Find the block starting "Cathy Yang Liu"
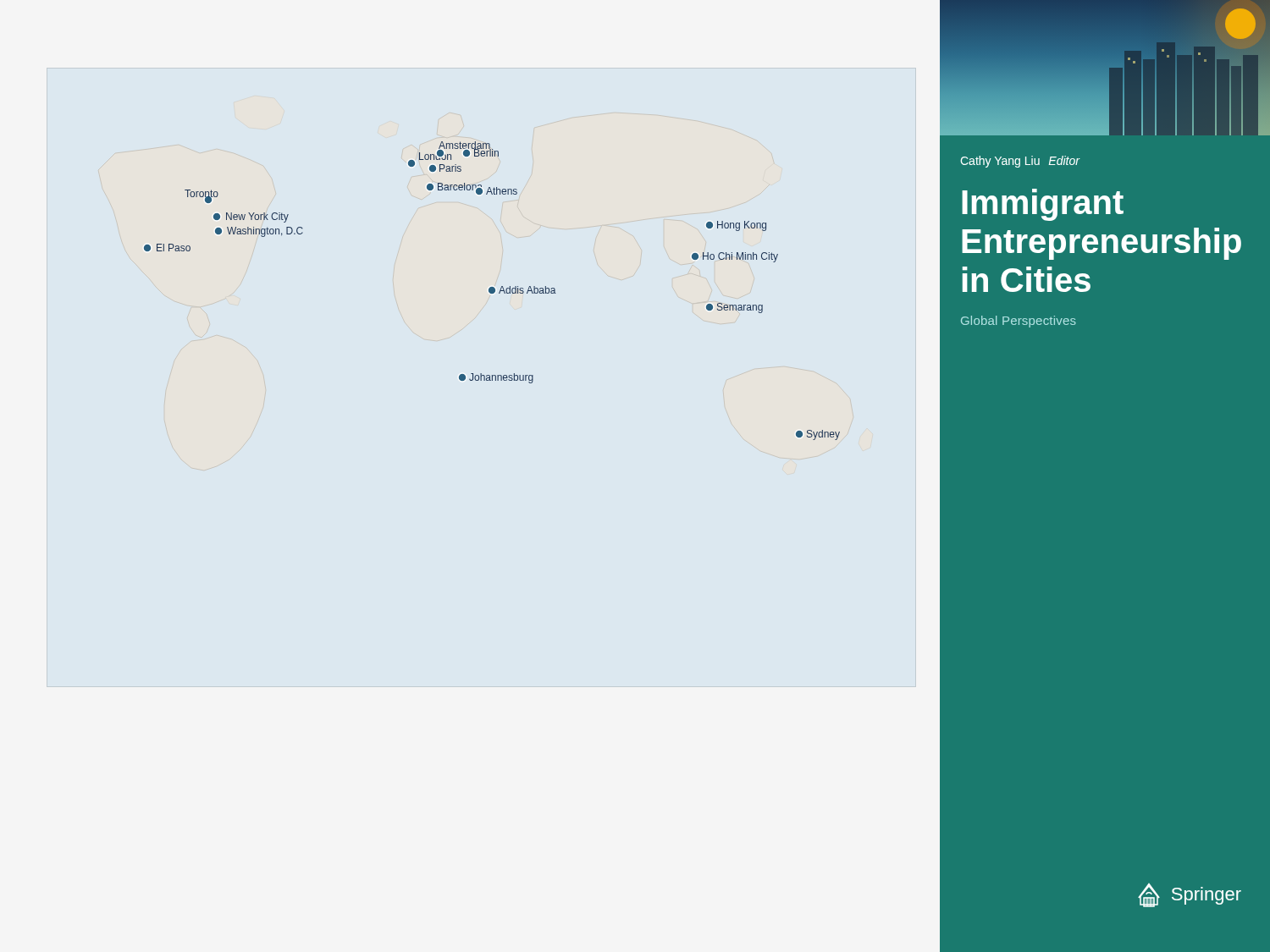 (x=1020, y=161)
